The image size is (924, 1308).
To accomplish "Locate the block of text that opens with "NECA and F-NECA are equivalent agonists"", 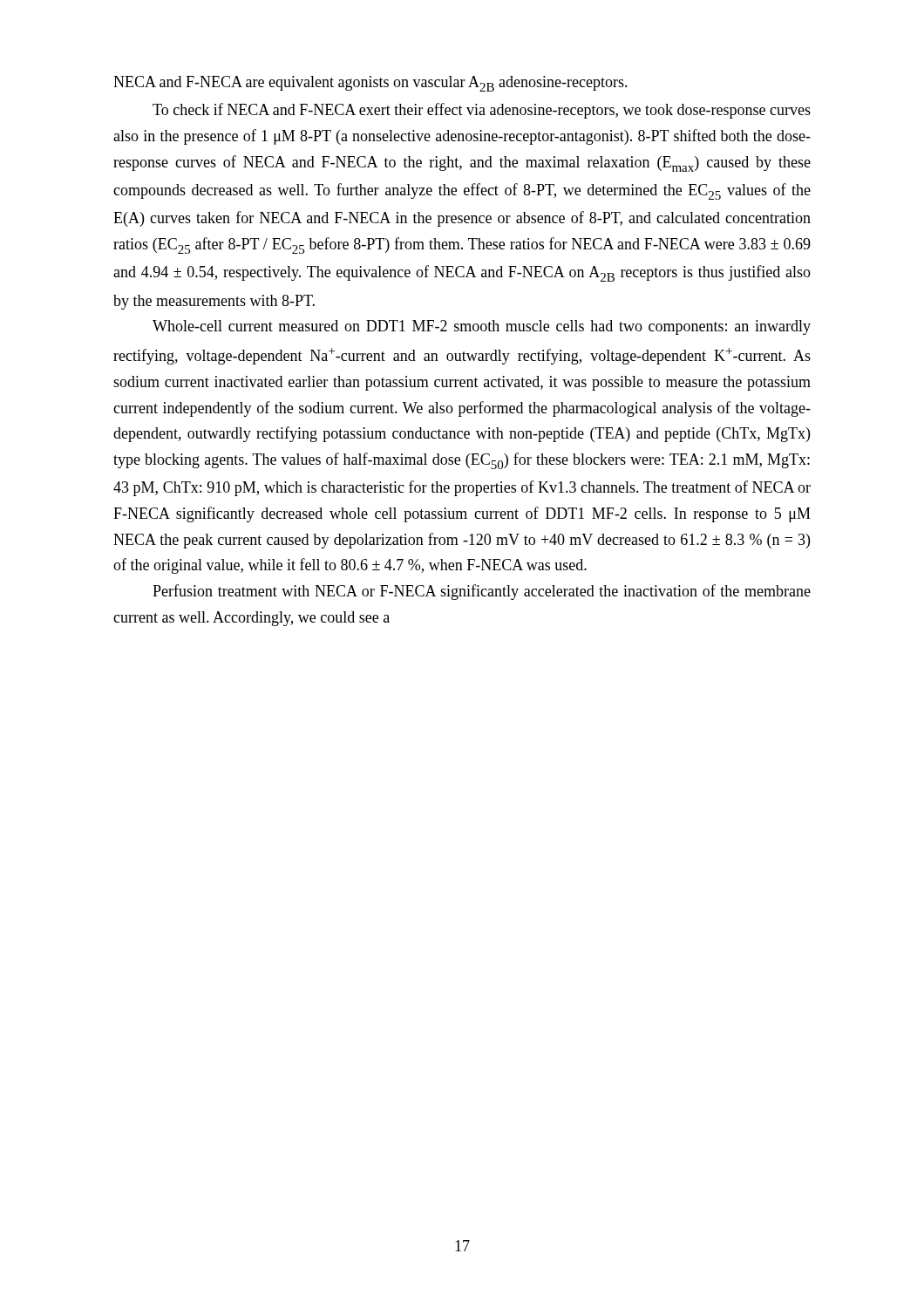I will tap(462, 84).
